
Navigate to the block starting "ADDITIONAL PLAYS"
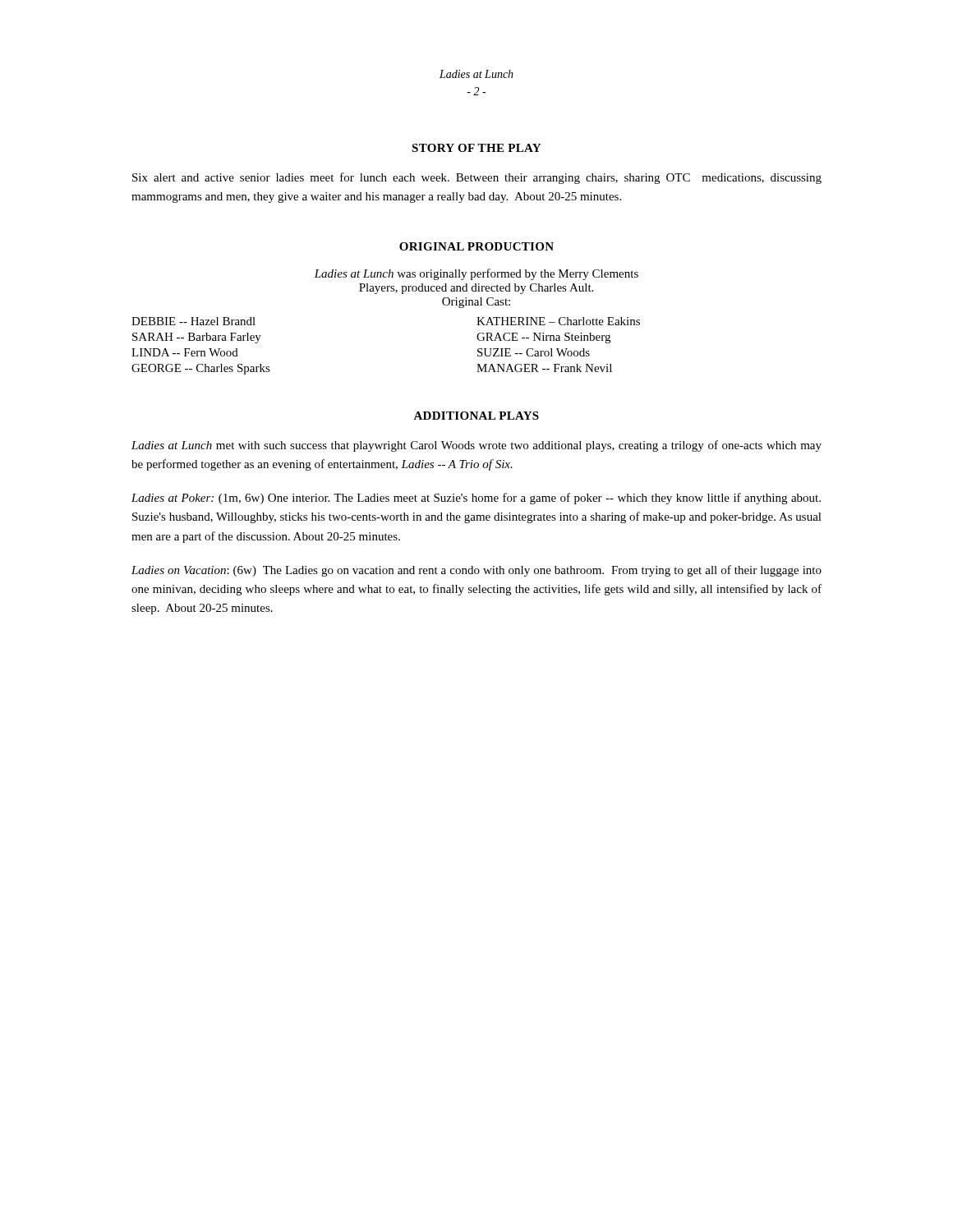pos(476,415)
